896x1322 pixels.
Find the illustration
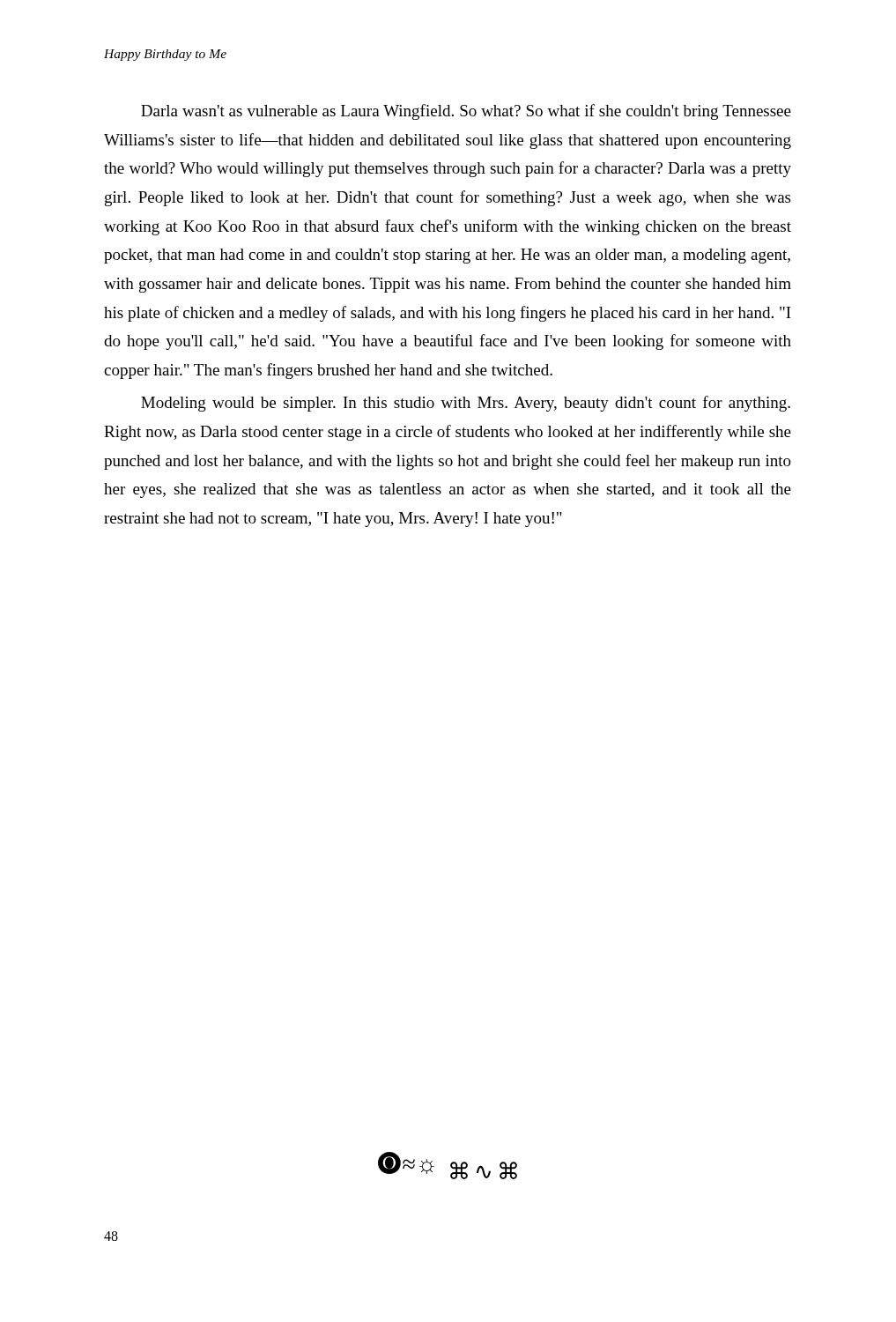(x=448, y=1166)
